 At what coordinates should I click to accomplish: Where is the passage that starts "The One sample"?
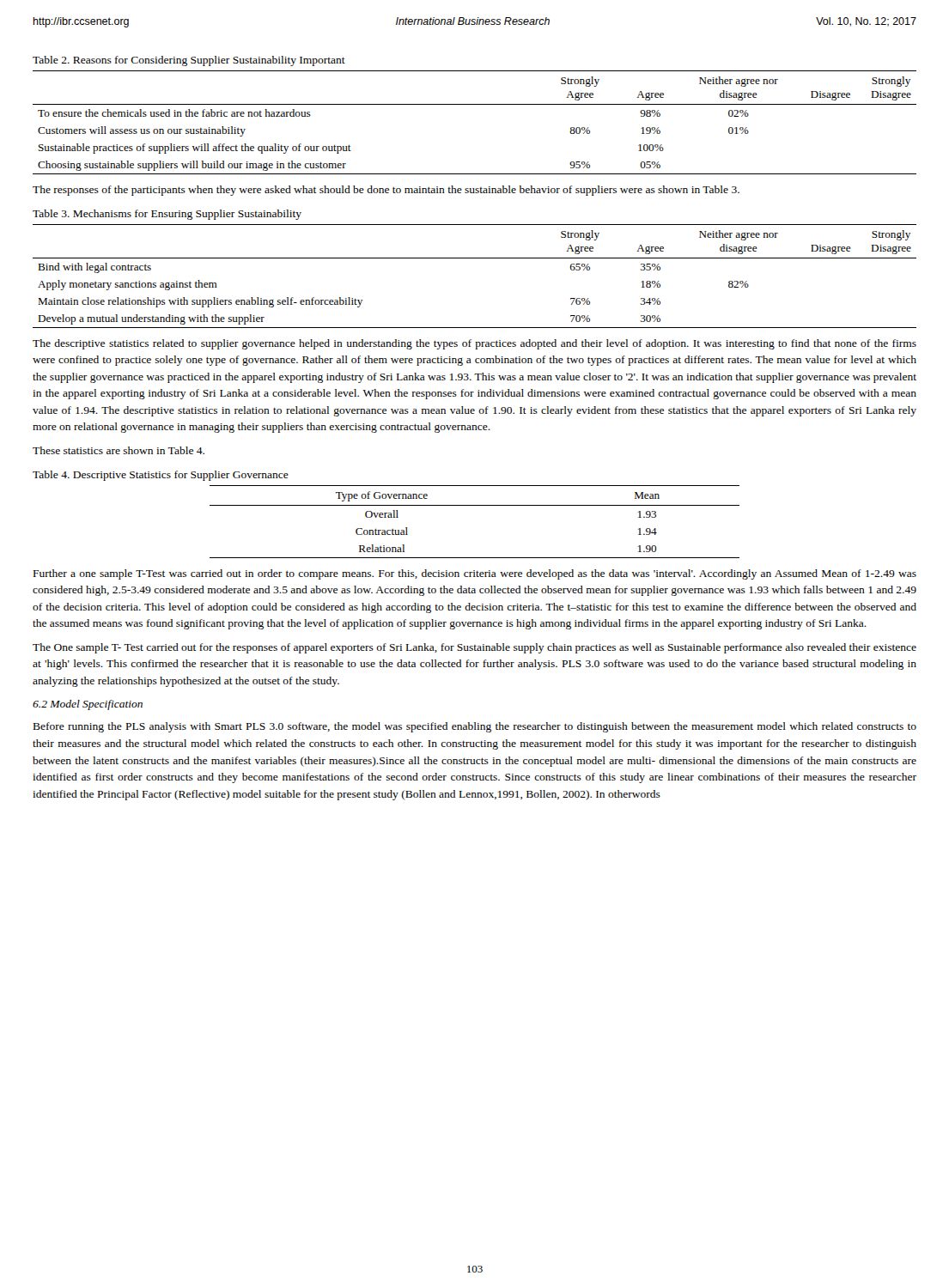pyautogui.click(x=474, y=664)
